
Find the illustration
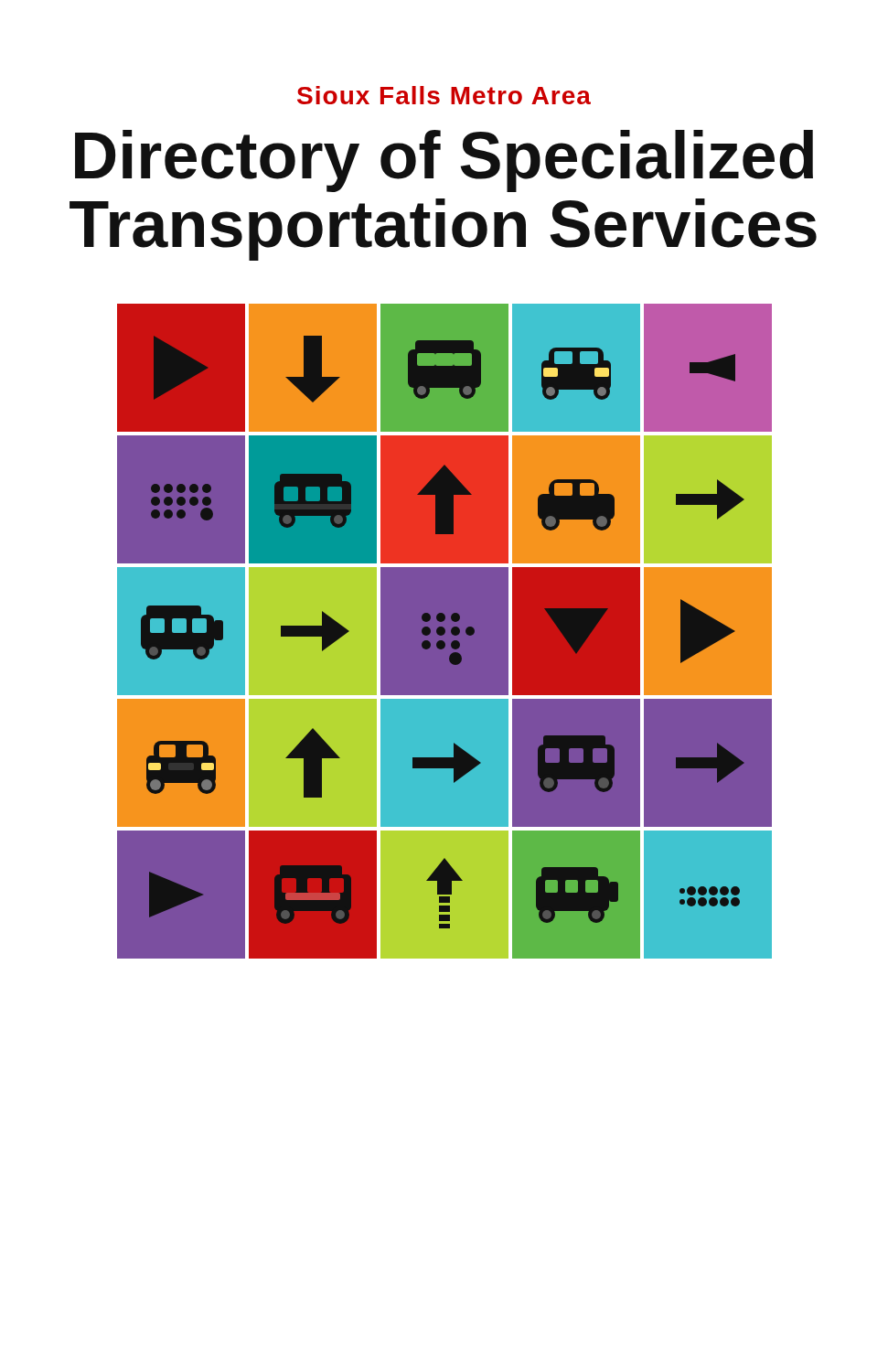444,631
